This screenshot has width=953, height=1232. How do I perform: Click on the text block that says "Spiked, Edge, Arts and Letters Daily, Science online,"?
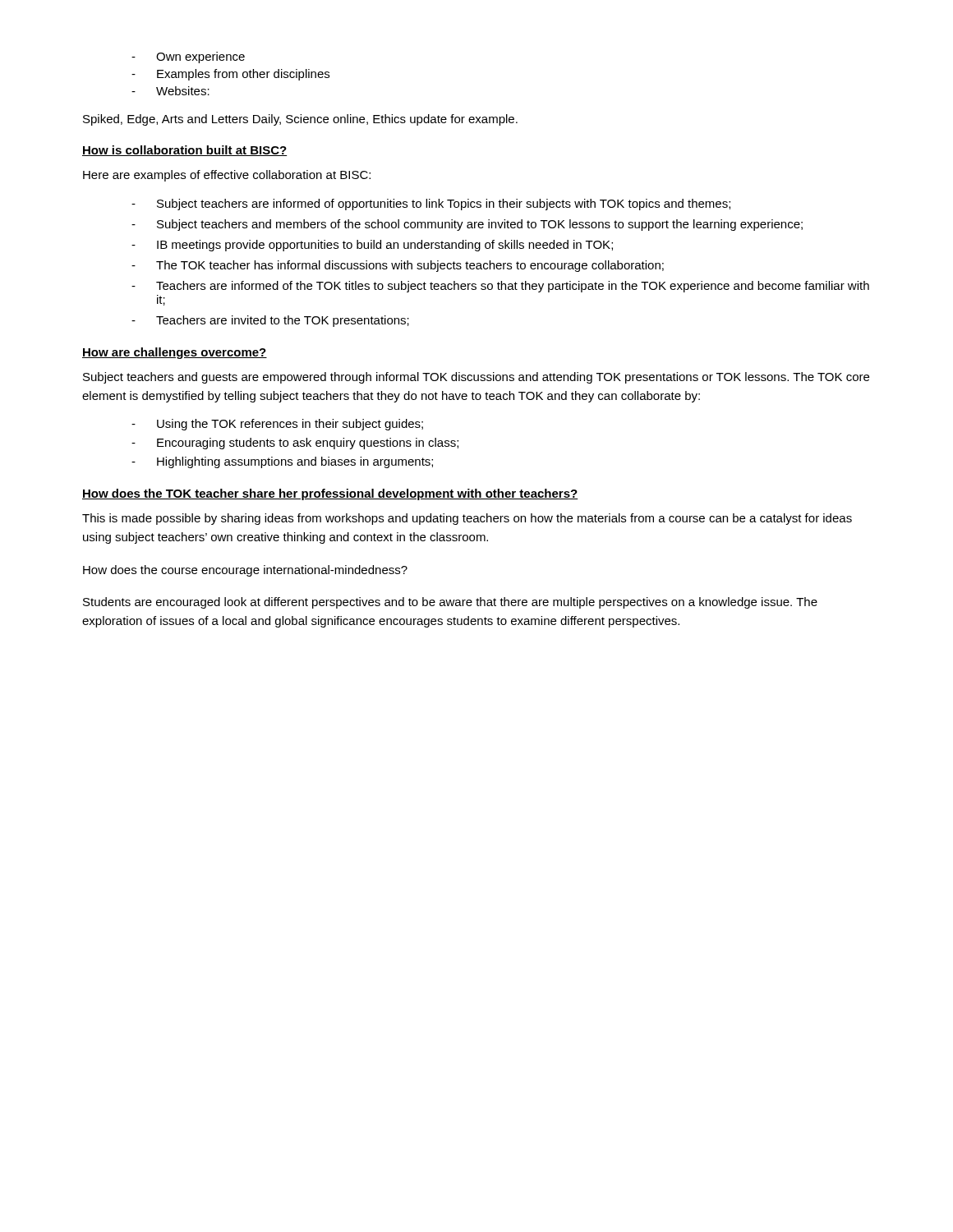point(300,119)
